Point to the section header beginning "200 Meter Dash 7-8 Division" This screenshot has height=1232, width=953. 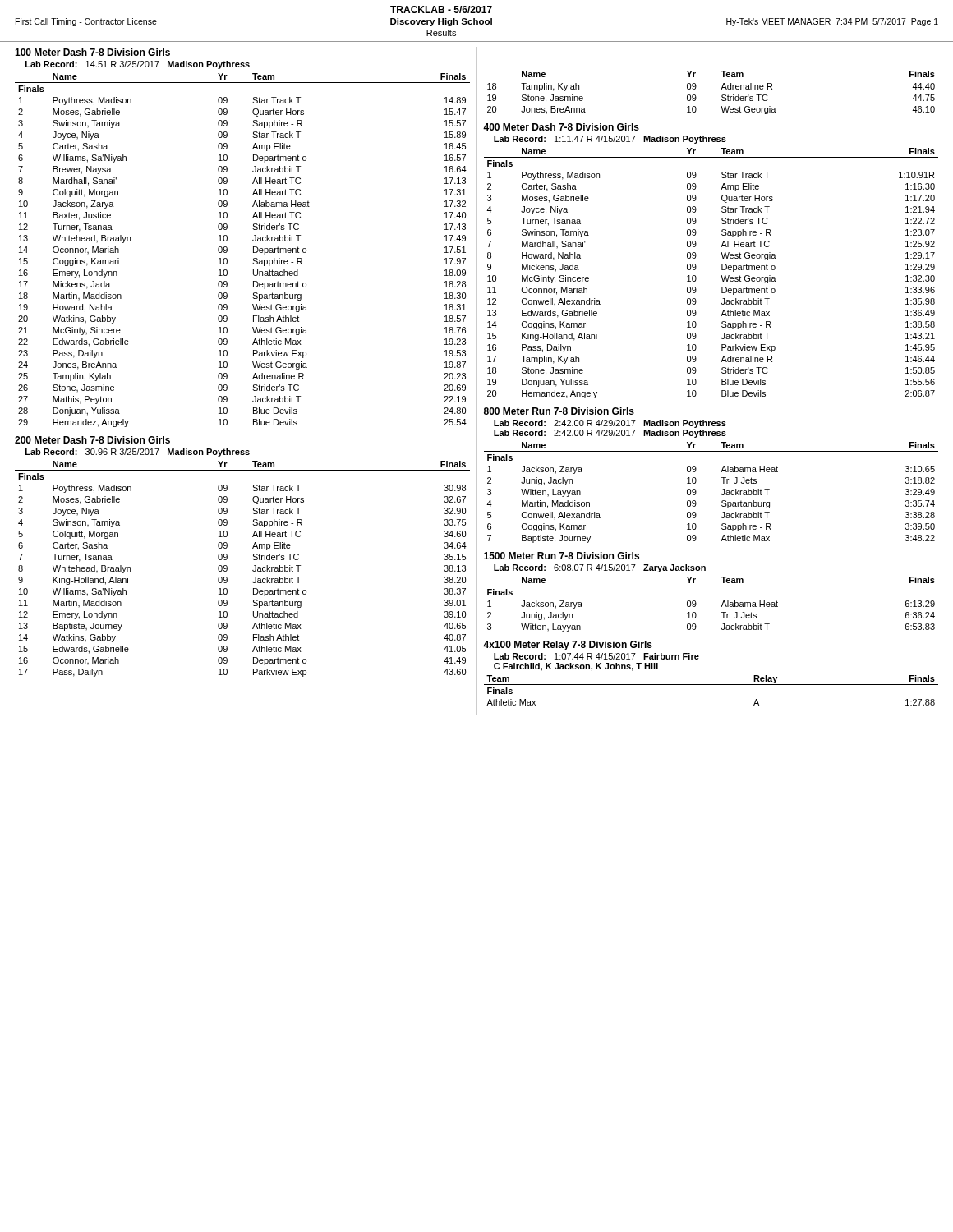93,440
